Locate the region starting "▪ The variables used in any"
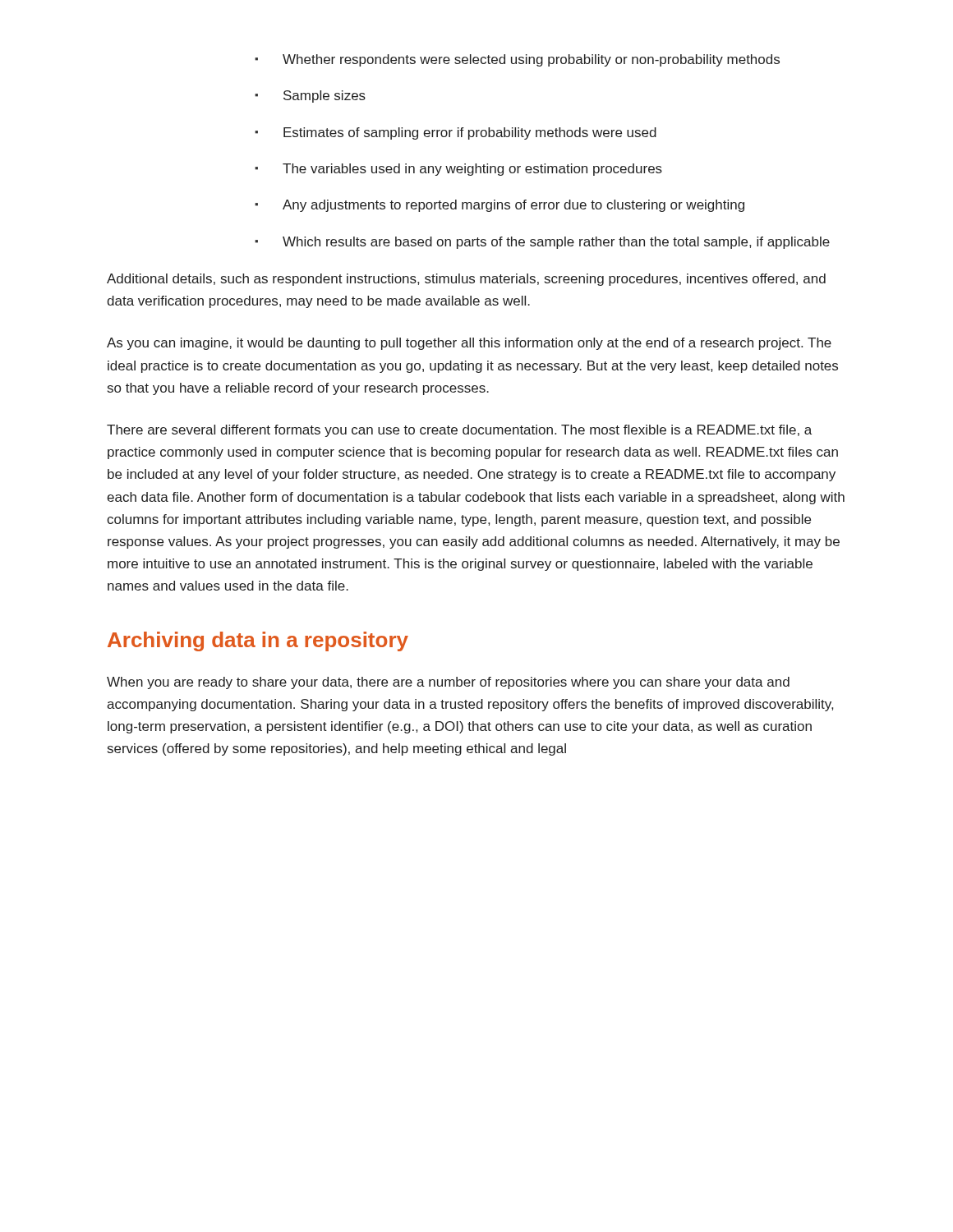 point(550,169)
